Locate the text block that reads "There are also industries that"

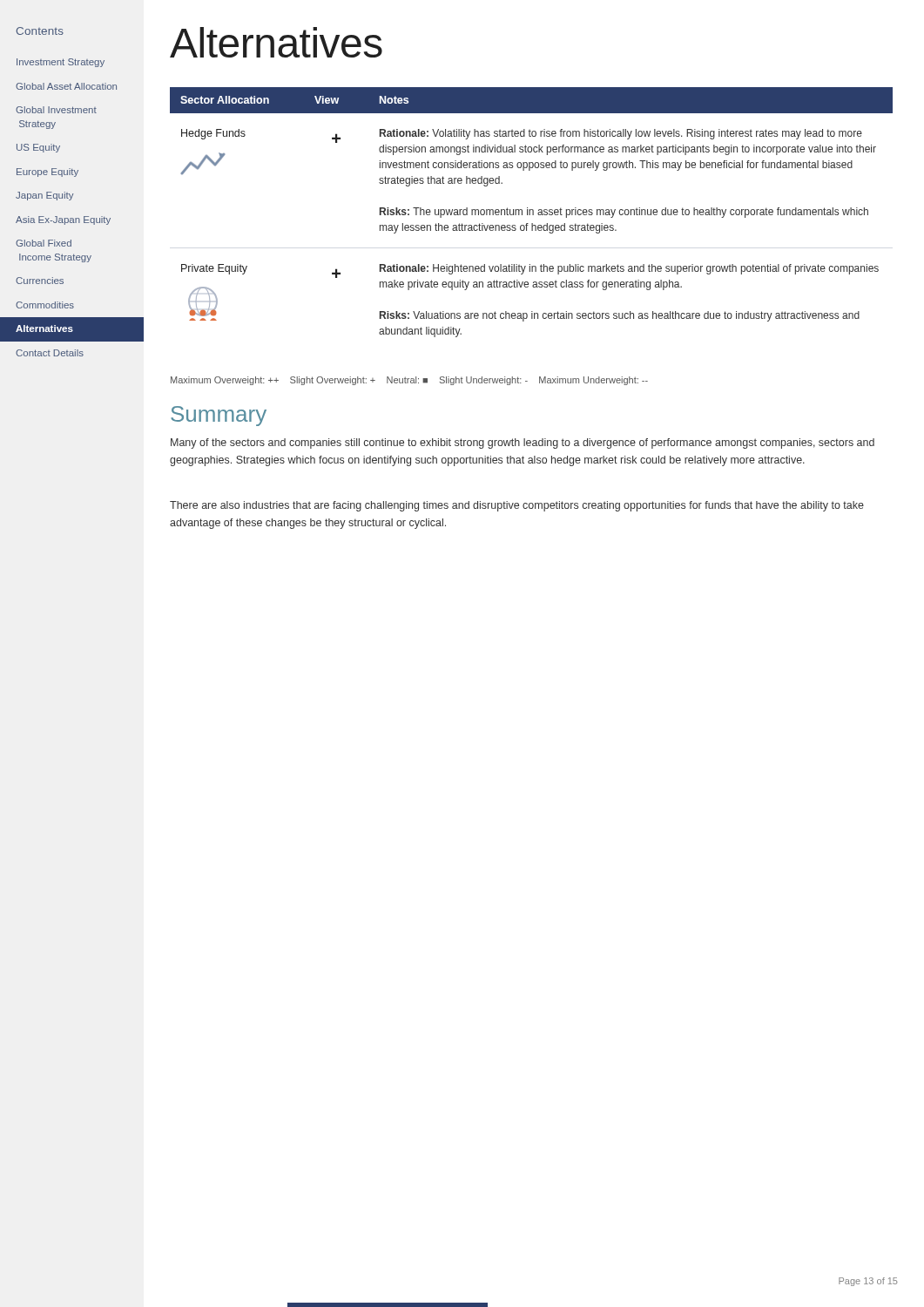[517, 514]
